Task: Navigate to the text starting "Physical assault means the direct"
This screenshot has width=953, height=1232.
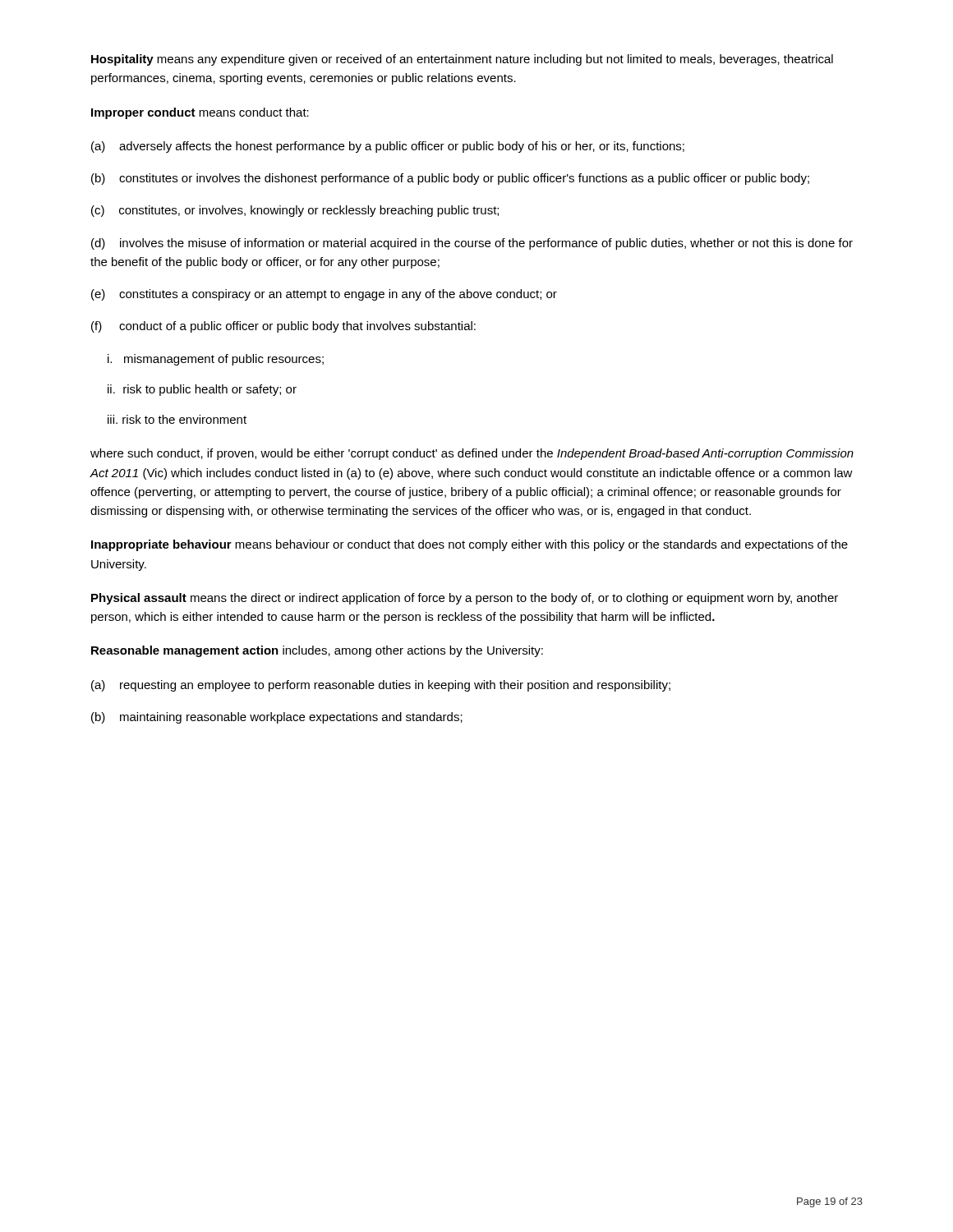Action: [x=464, y=607]
